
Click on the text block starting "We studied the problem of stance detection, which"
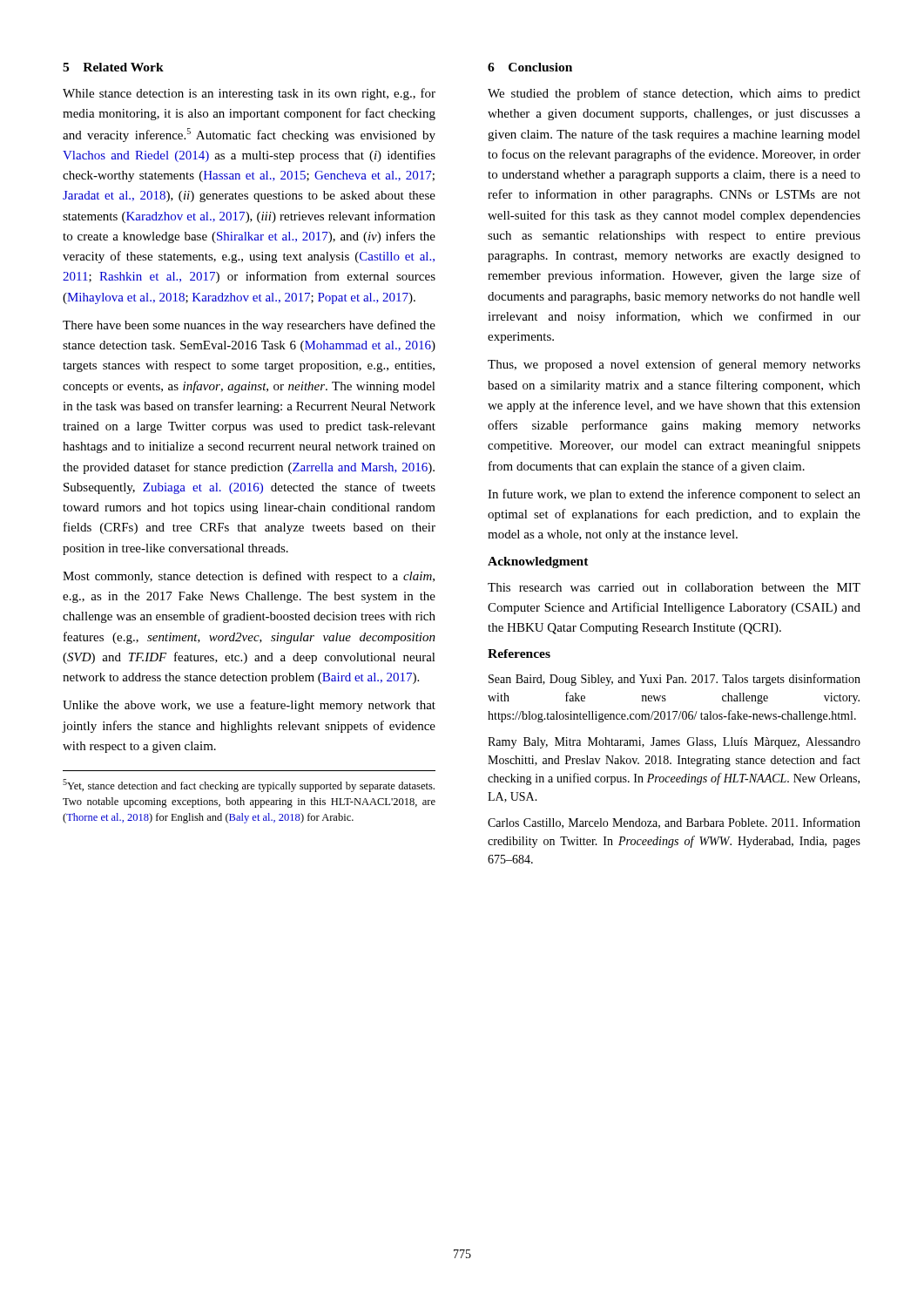[674, 215]
